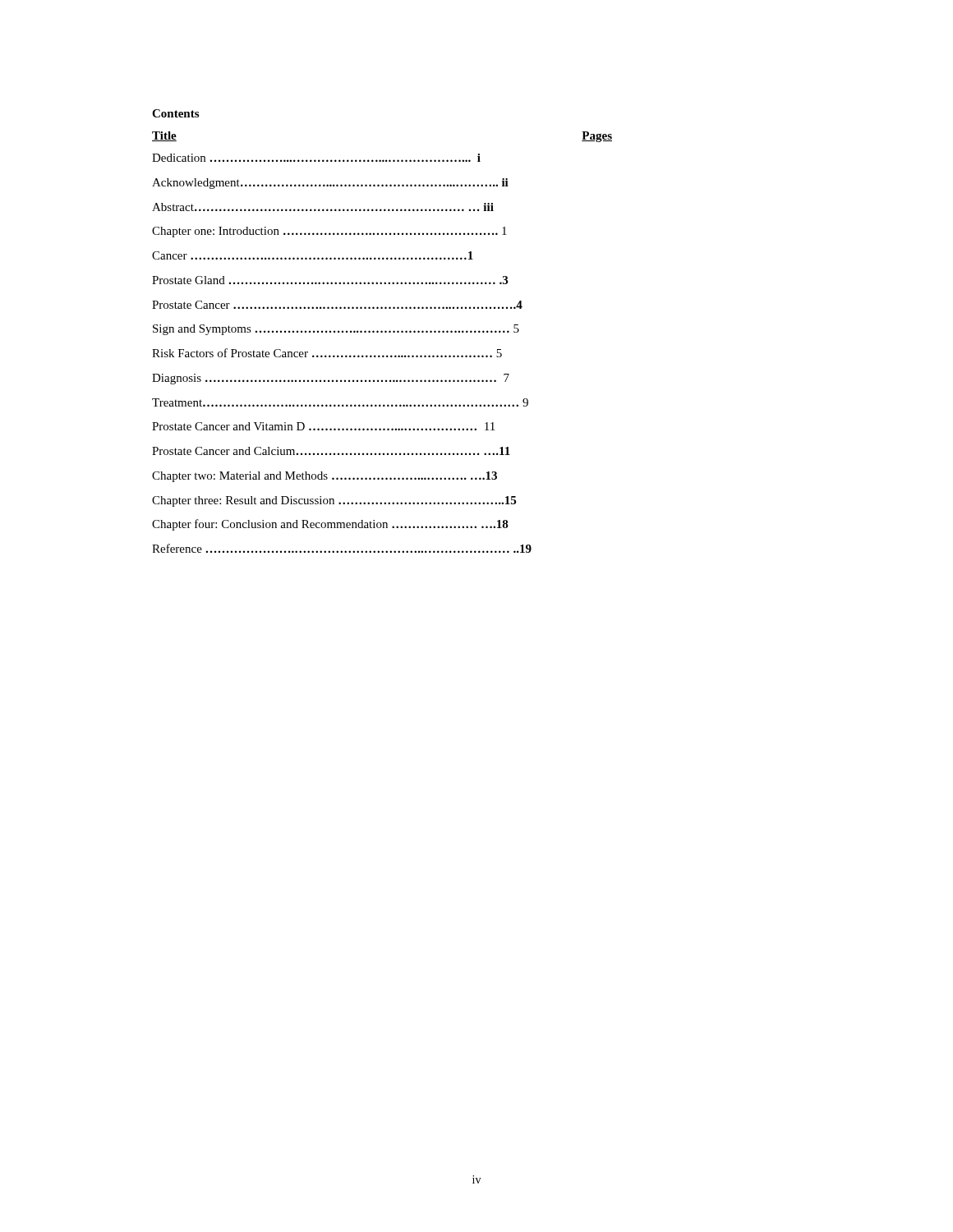Click on the list item with the text "Sign and Symptoms ……………………..…………………….…………"
Viewport: 953px width, 1232px height.
336,329
